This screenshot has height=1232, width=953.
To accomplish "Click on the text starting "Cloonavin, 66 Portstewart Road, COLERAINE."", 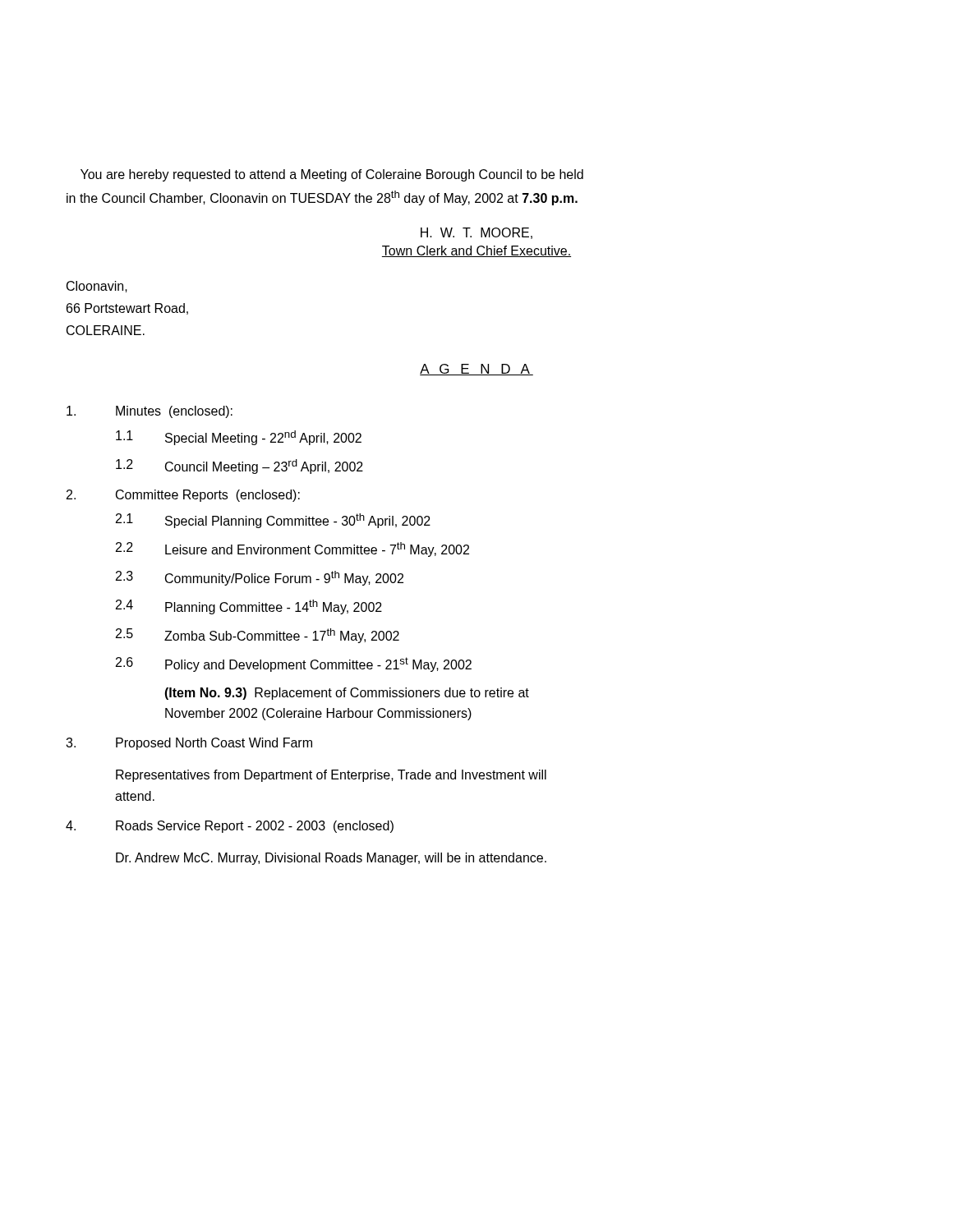I will tap(127, 308).
